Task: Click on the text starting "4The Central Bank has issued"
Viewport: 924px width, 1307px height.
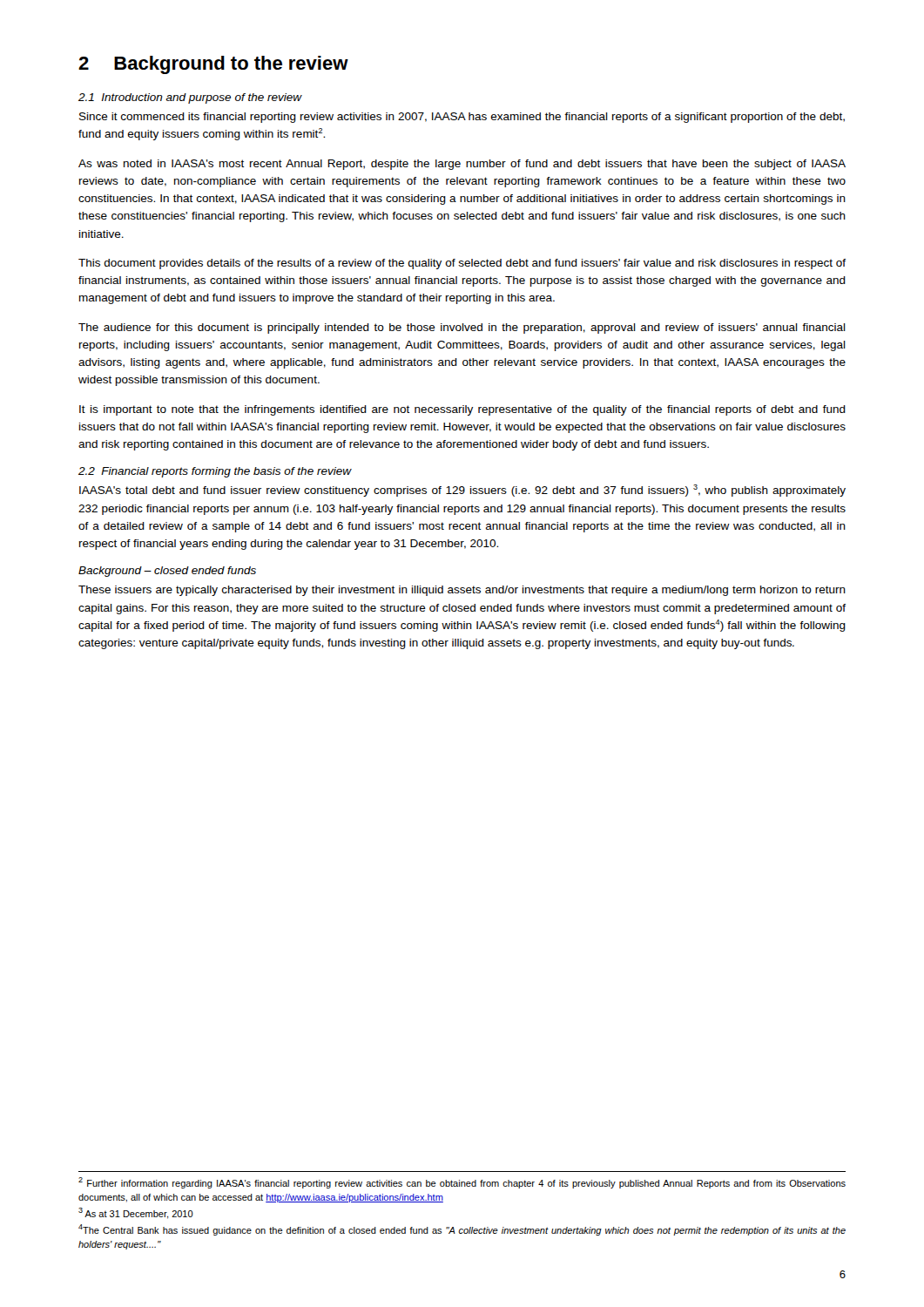Action: tap(462, 1237)
